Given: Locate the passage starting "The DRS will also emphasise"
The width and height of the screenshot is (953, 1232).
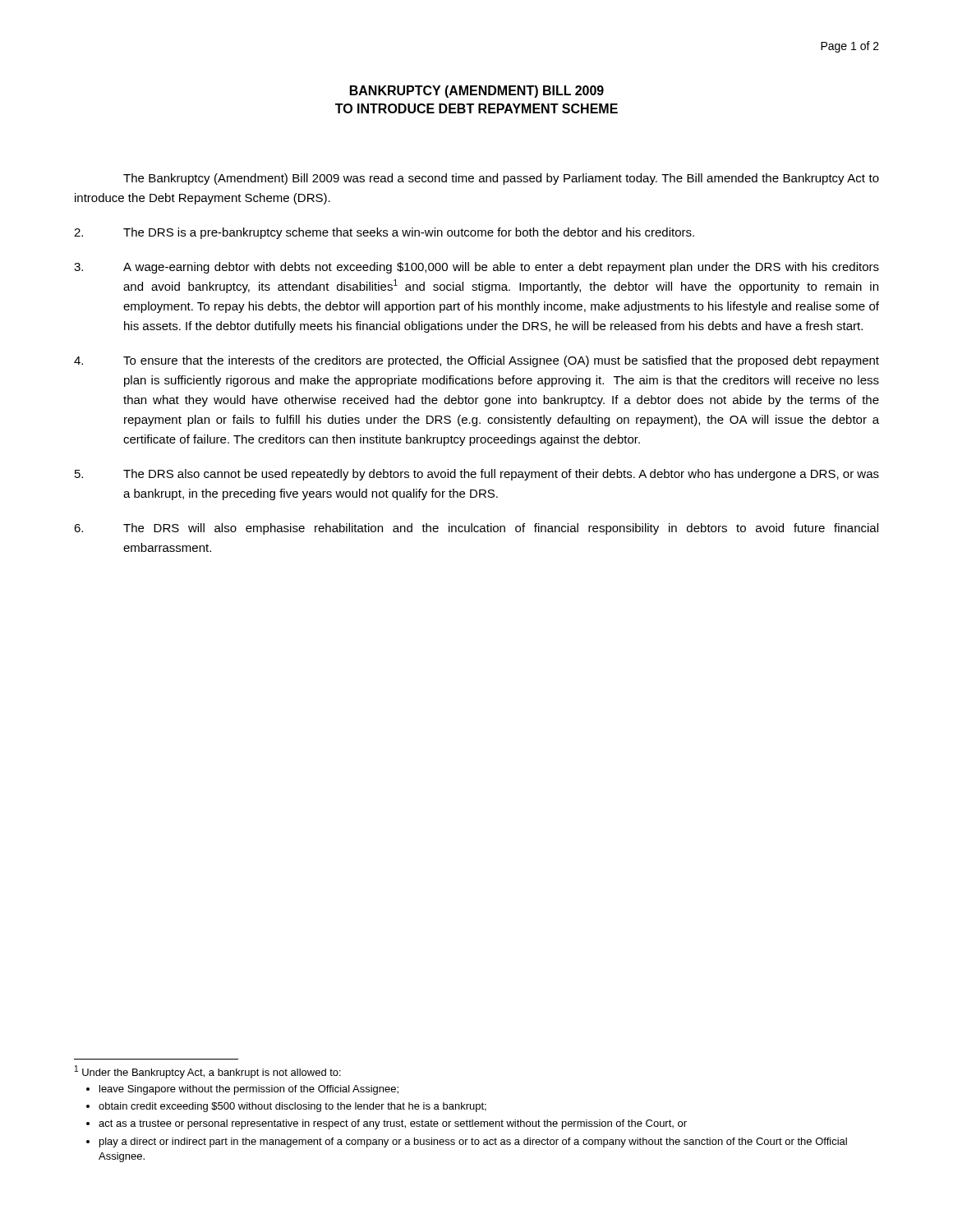Looking at the screenshot, I should click(476, 538).
